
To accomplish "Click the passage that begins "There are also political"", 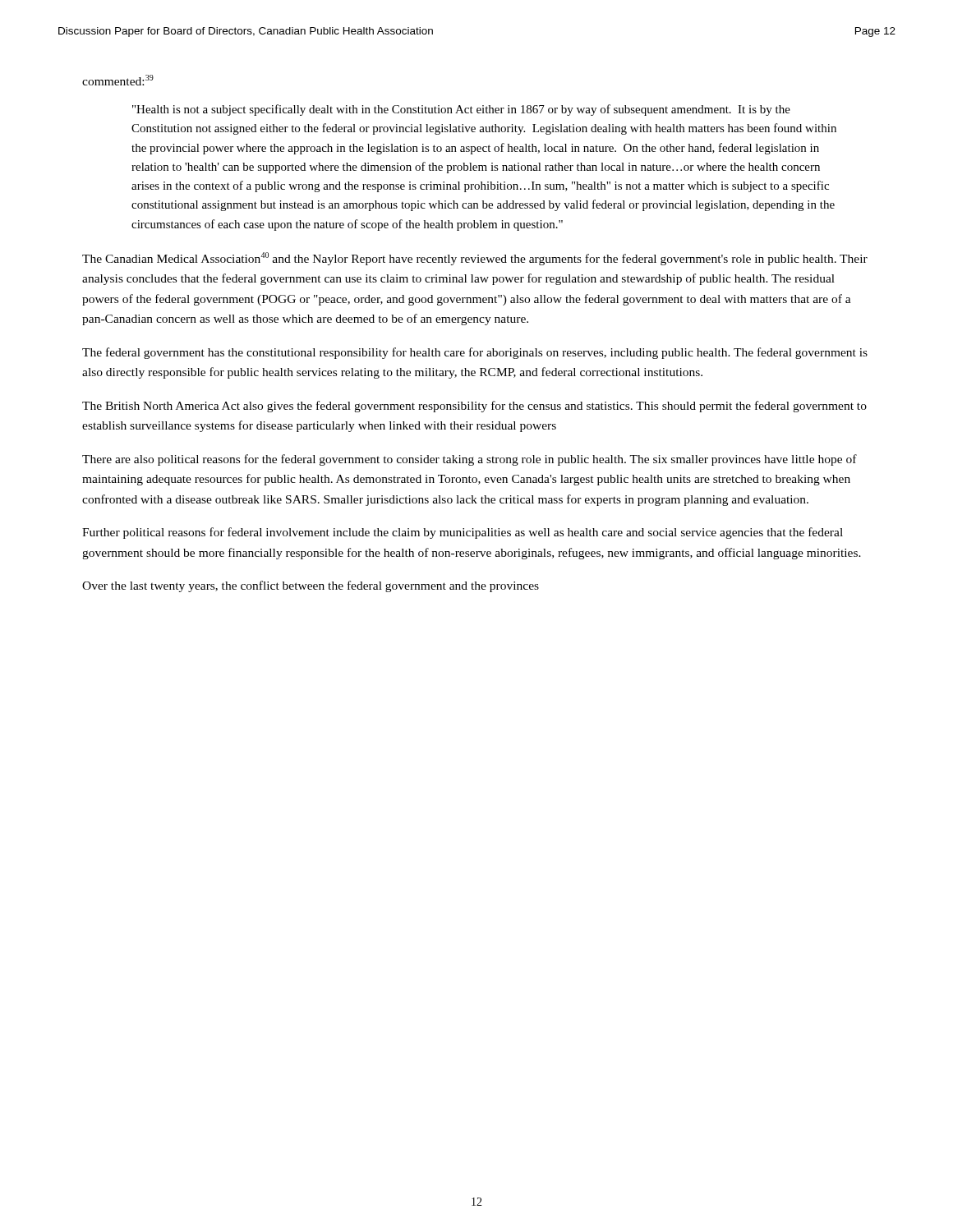I will click(x=469, y=479).
